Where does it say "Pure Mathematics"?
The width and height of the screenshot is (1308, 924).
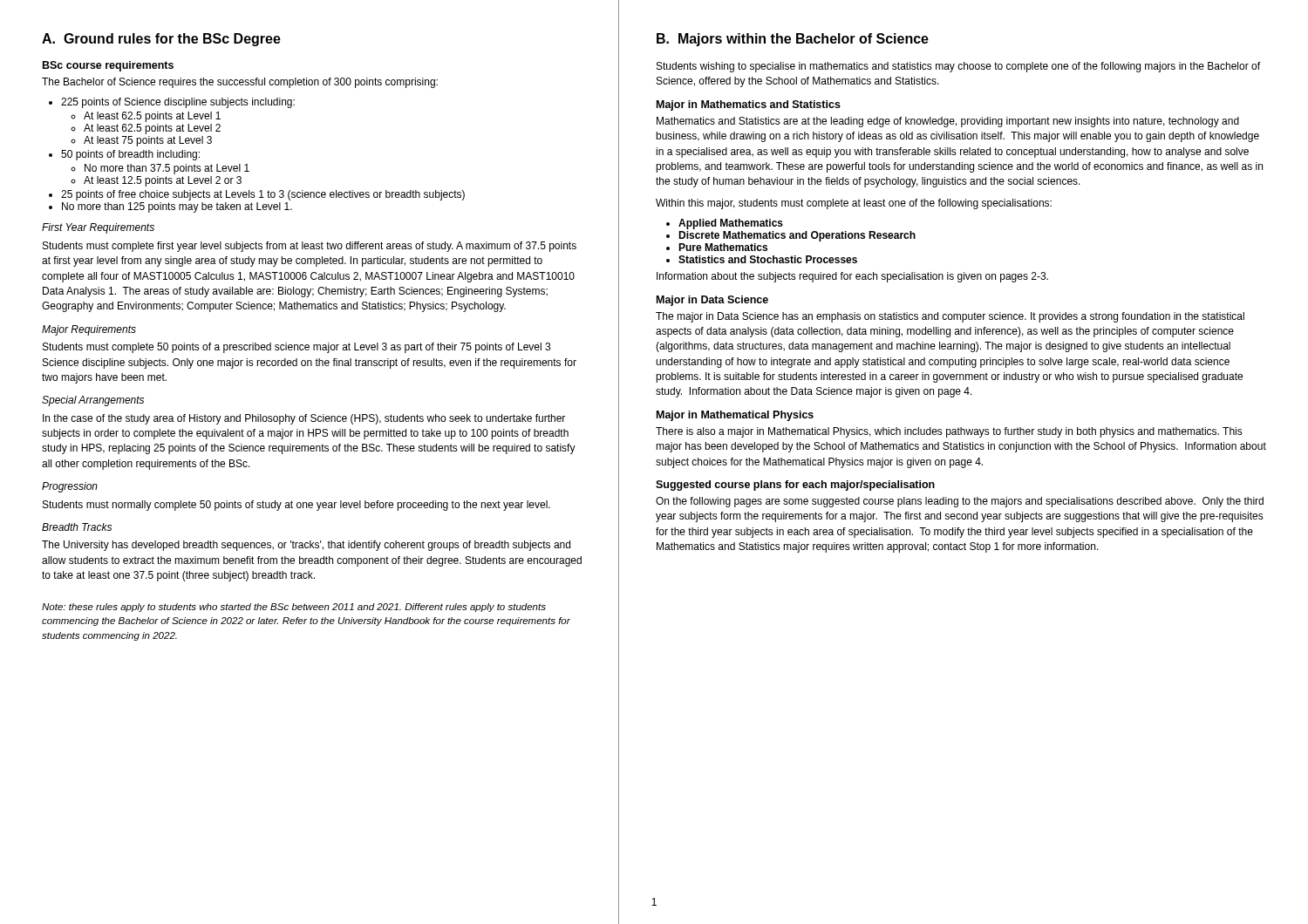(x=723, y=247)
